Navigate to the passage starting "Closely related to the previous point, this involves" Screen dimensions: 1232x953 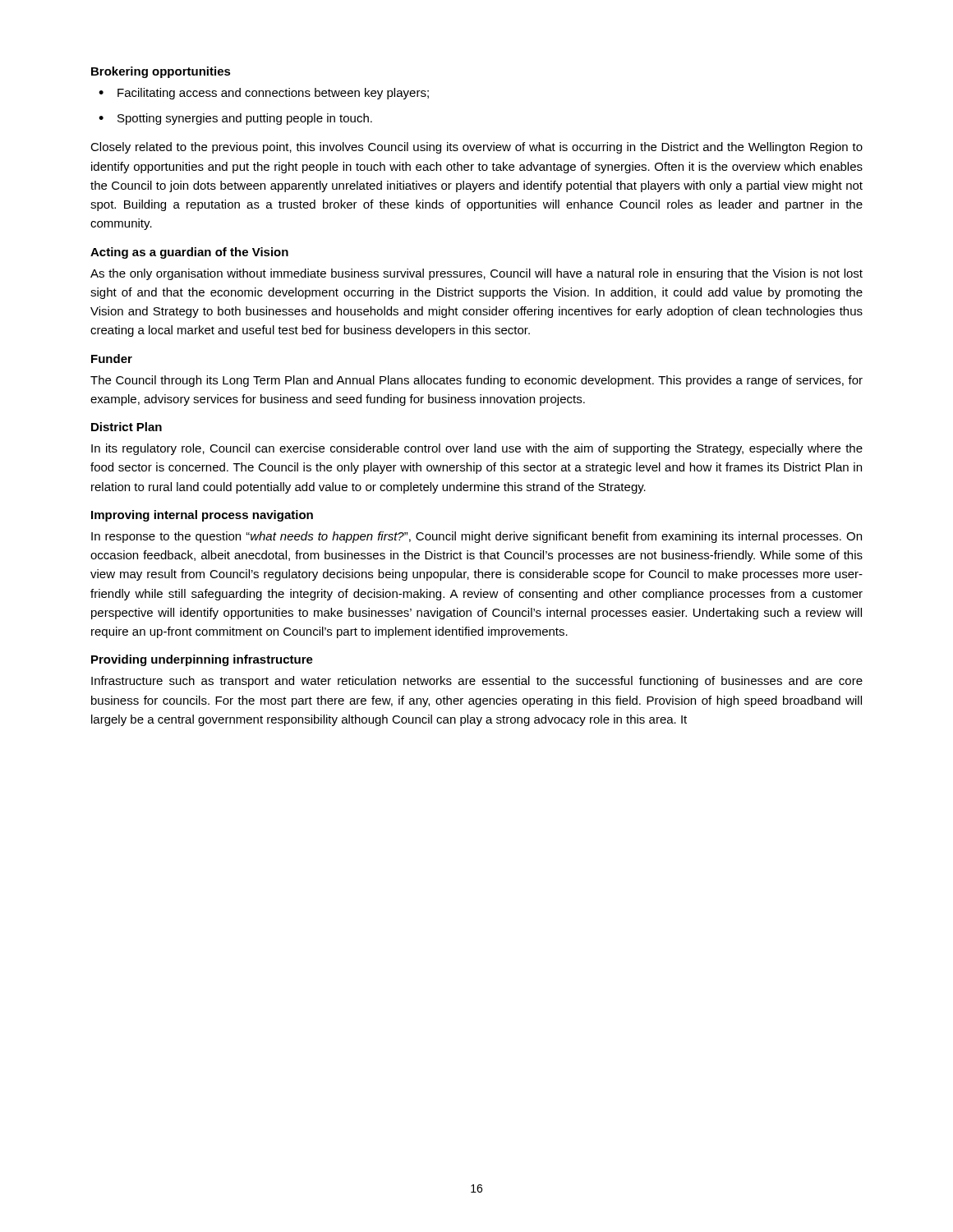pos(476,185)
